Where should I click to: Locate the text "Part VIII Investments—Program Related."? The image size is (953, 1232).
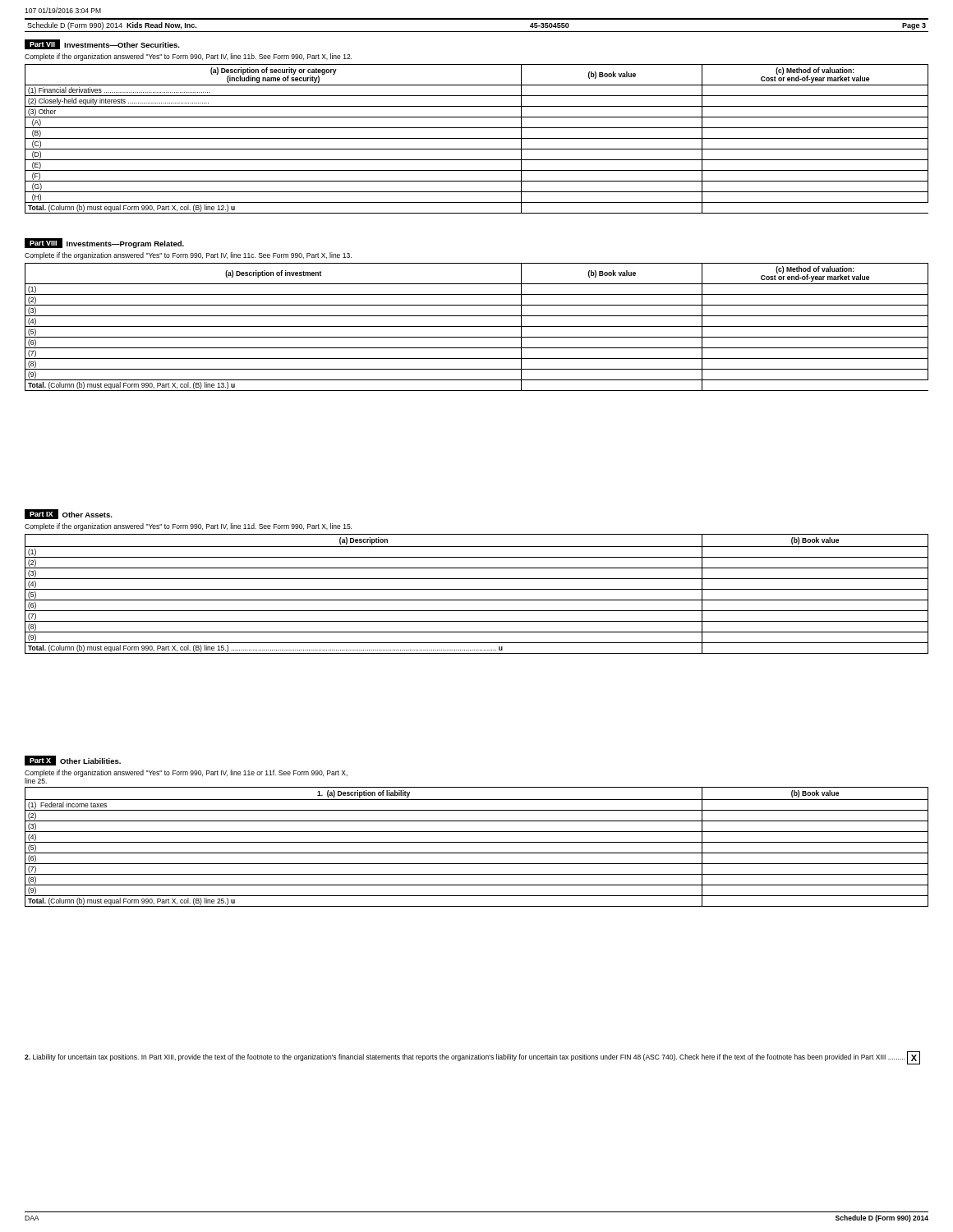tap(104, 243)
